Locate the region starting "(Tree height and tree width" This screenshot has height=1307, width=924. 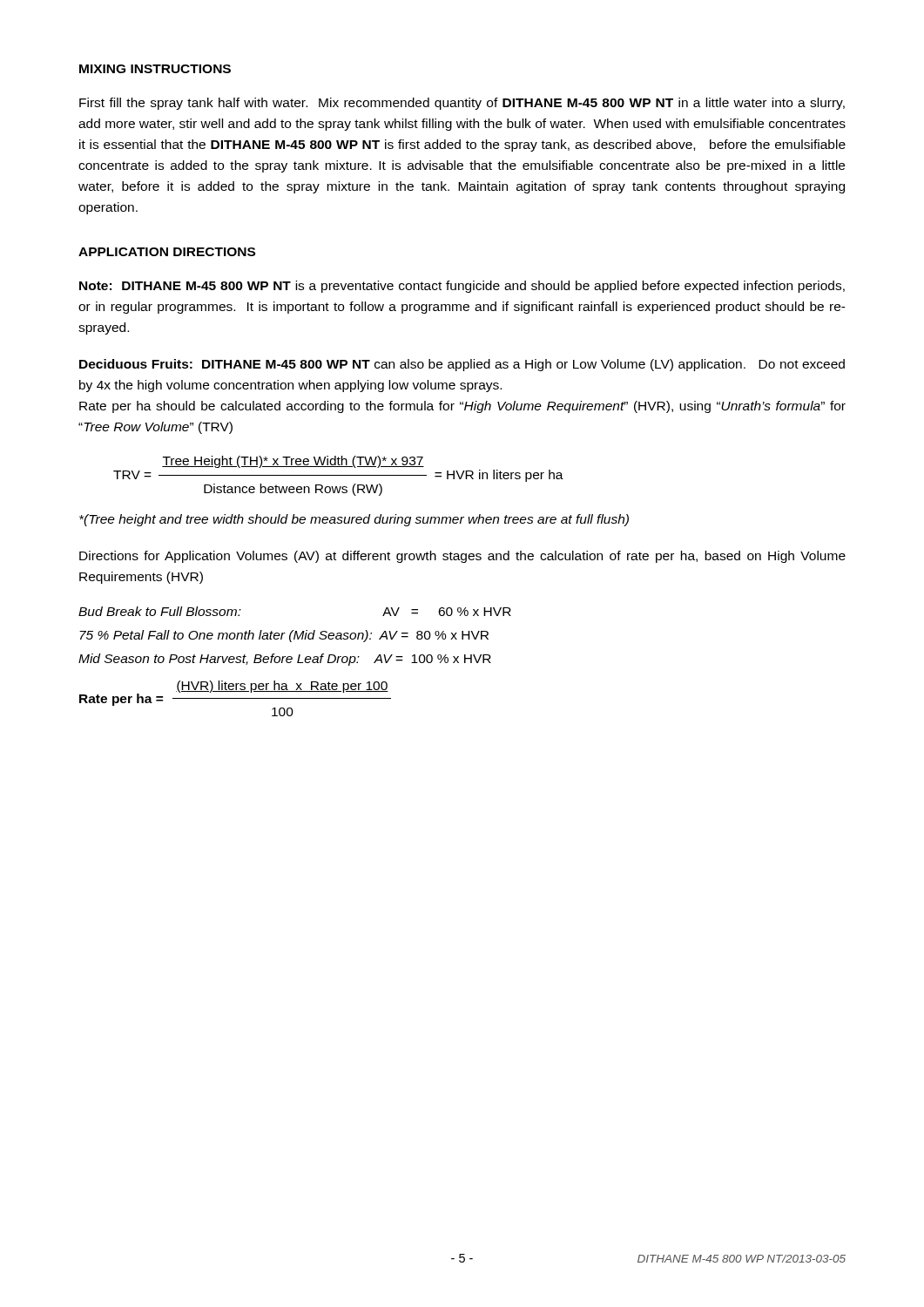coord(354,519)
